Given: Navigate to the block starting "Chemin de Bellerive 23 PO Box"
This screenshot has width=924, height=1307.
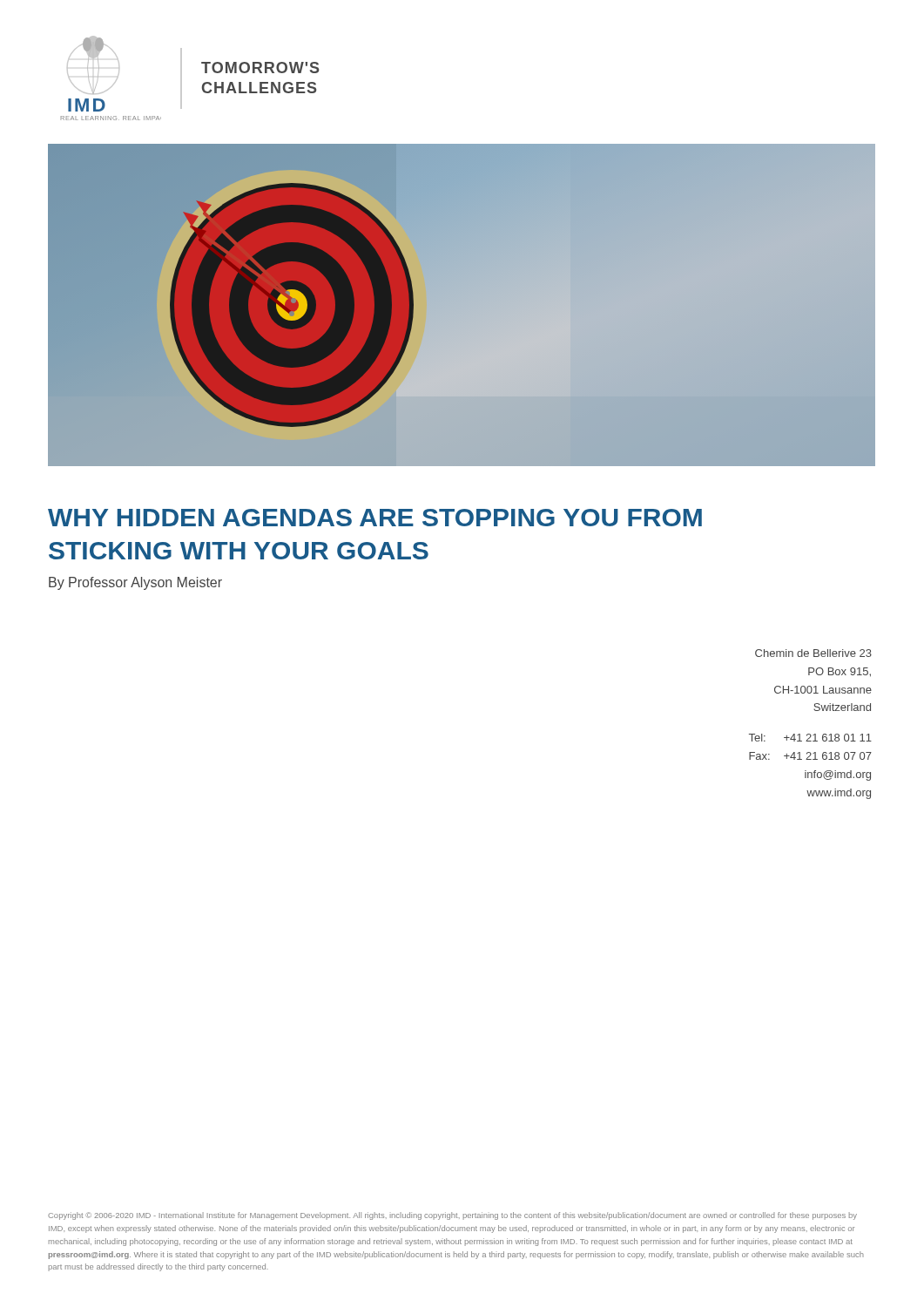Looking at the screenshot, I should (810, 723).
